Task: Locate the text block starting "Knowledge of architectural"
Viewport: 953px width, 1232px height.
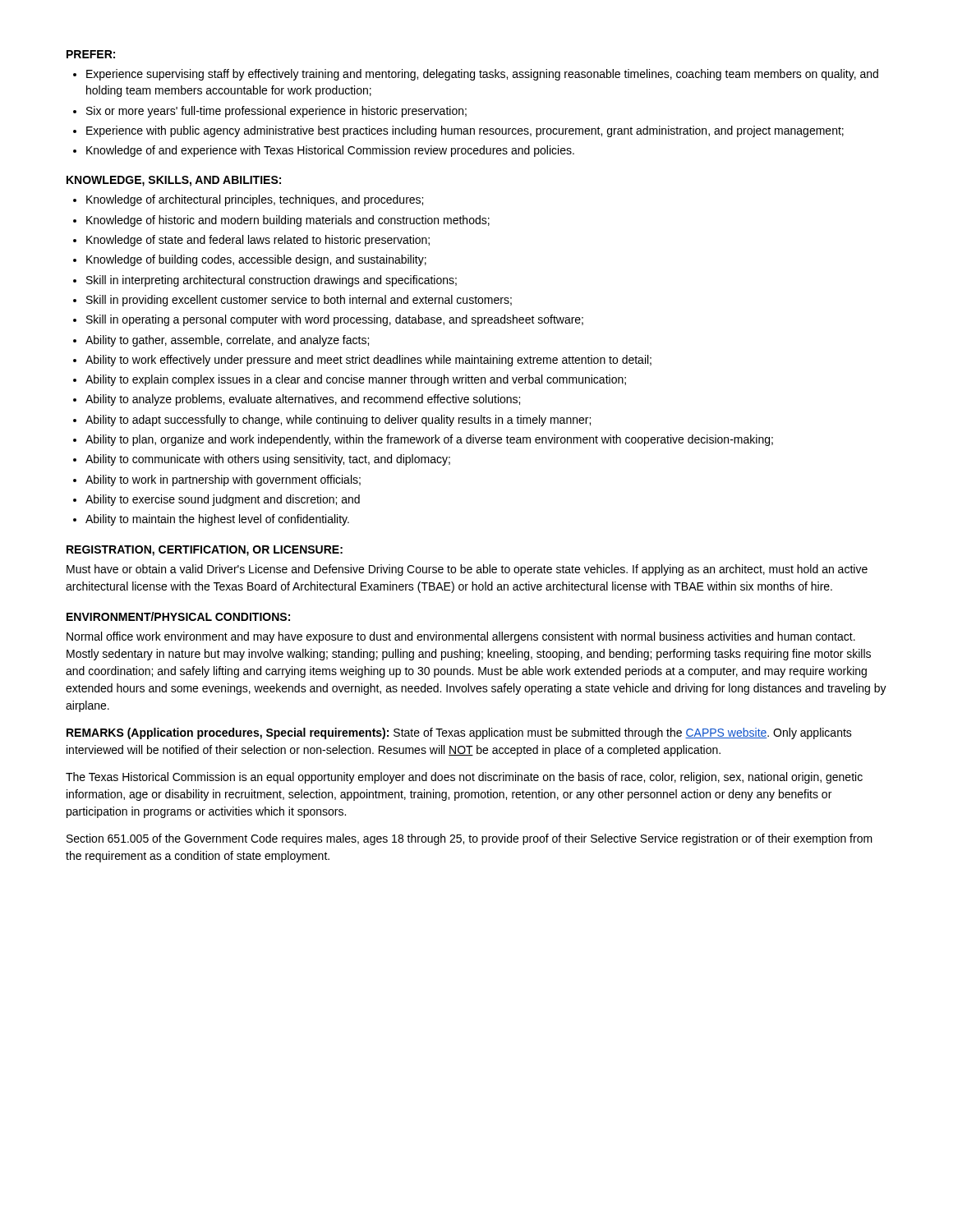Action: pos(476,360)
